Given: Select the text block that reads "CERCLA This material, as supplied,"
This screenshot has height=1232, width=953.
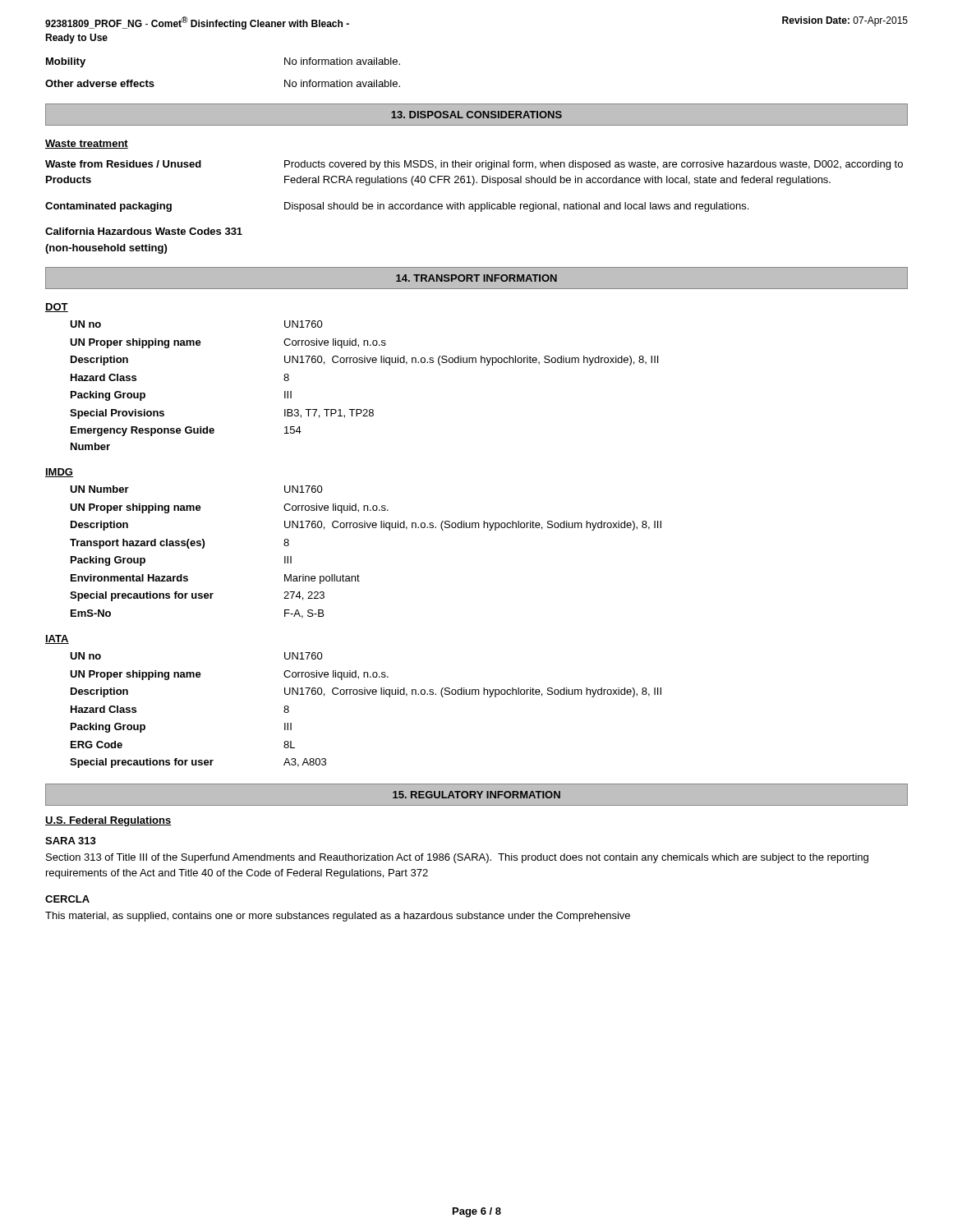Looking at the screenshot, I should (476, 908).
